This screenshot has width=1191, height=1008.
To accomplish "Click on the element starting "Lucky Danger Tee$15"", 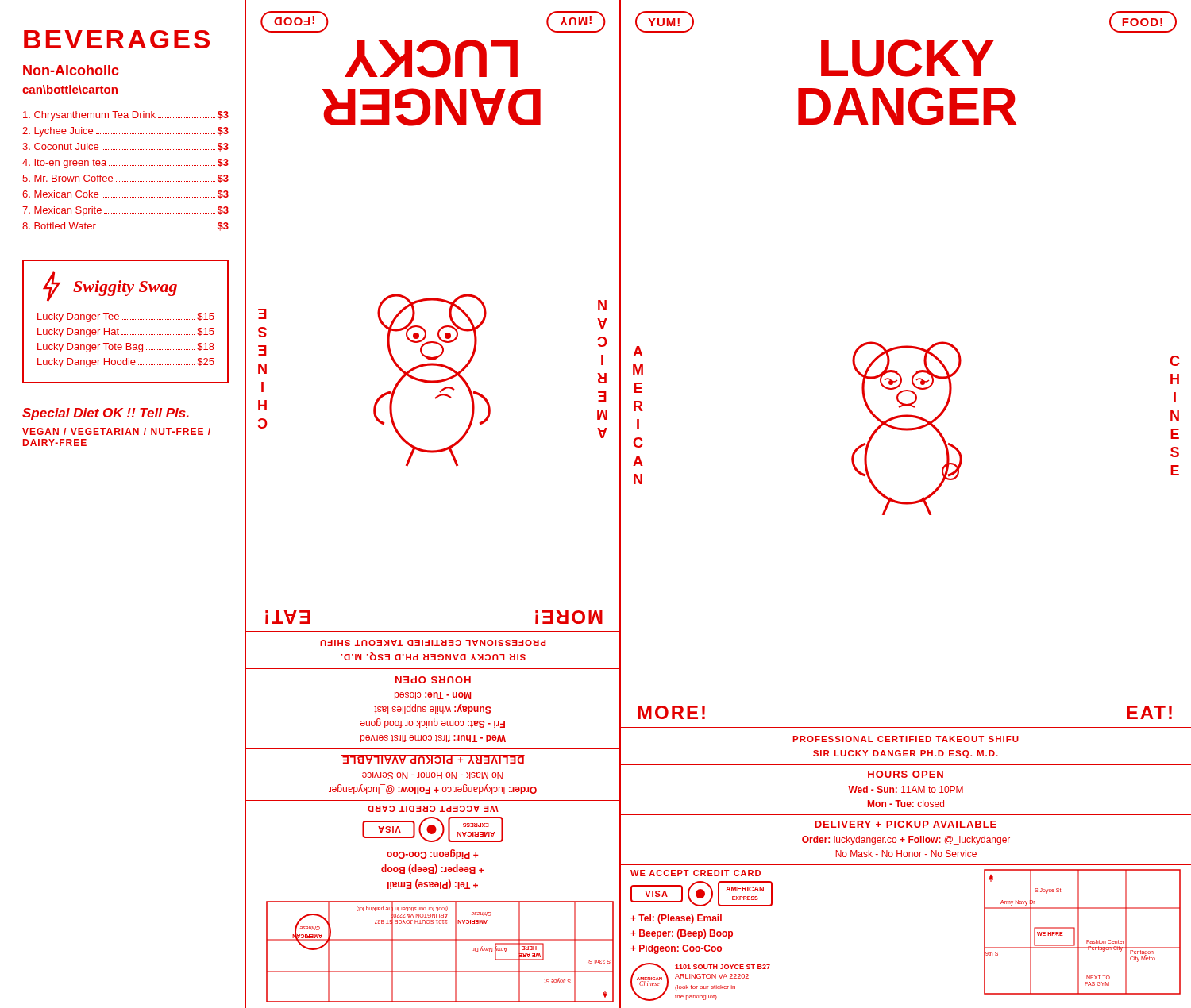I will click(x=125, y=316).
